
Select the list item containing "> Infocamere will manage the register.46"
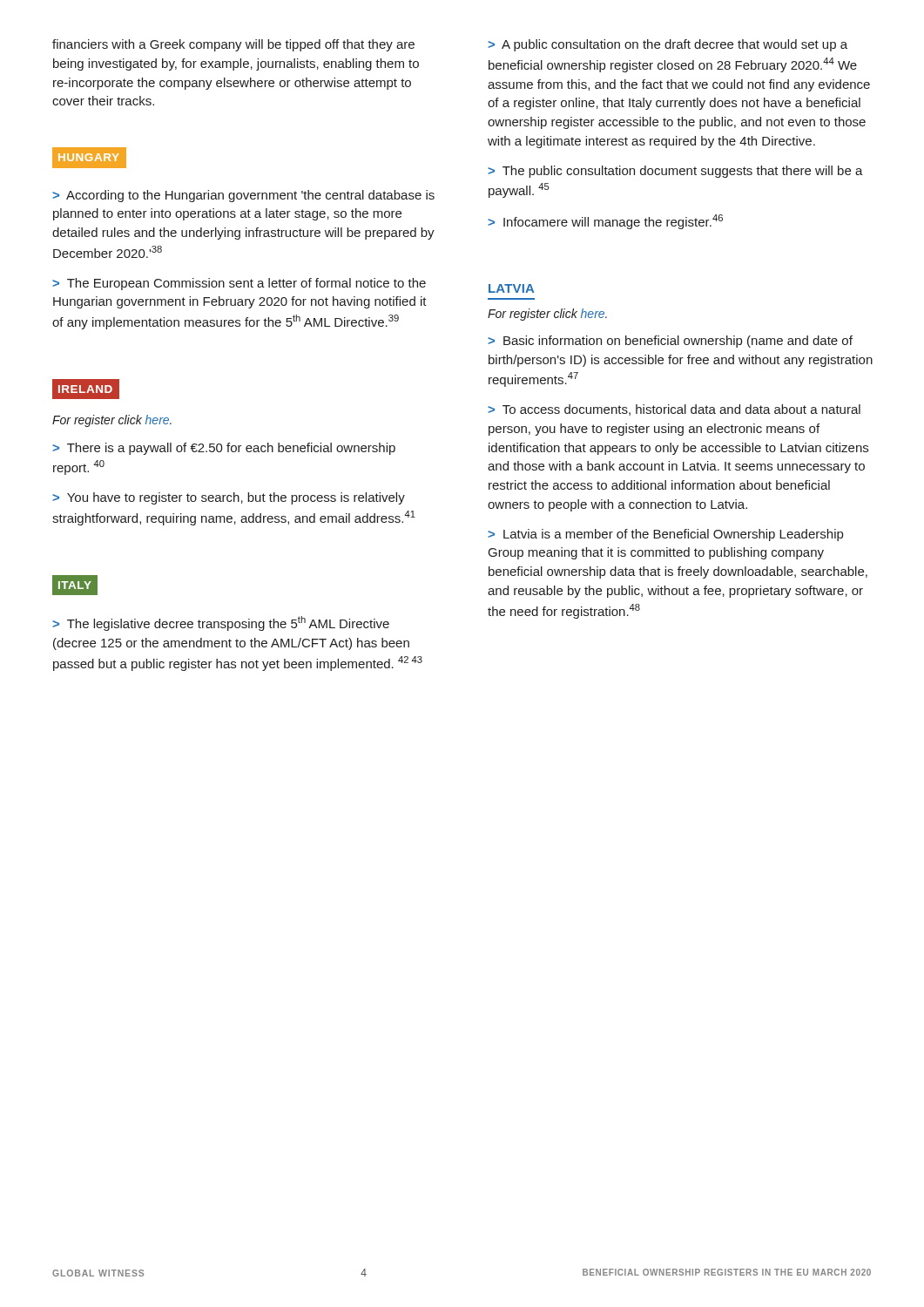click(x=605, y=221)
